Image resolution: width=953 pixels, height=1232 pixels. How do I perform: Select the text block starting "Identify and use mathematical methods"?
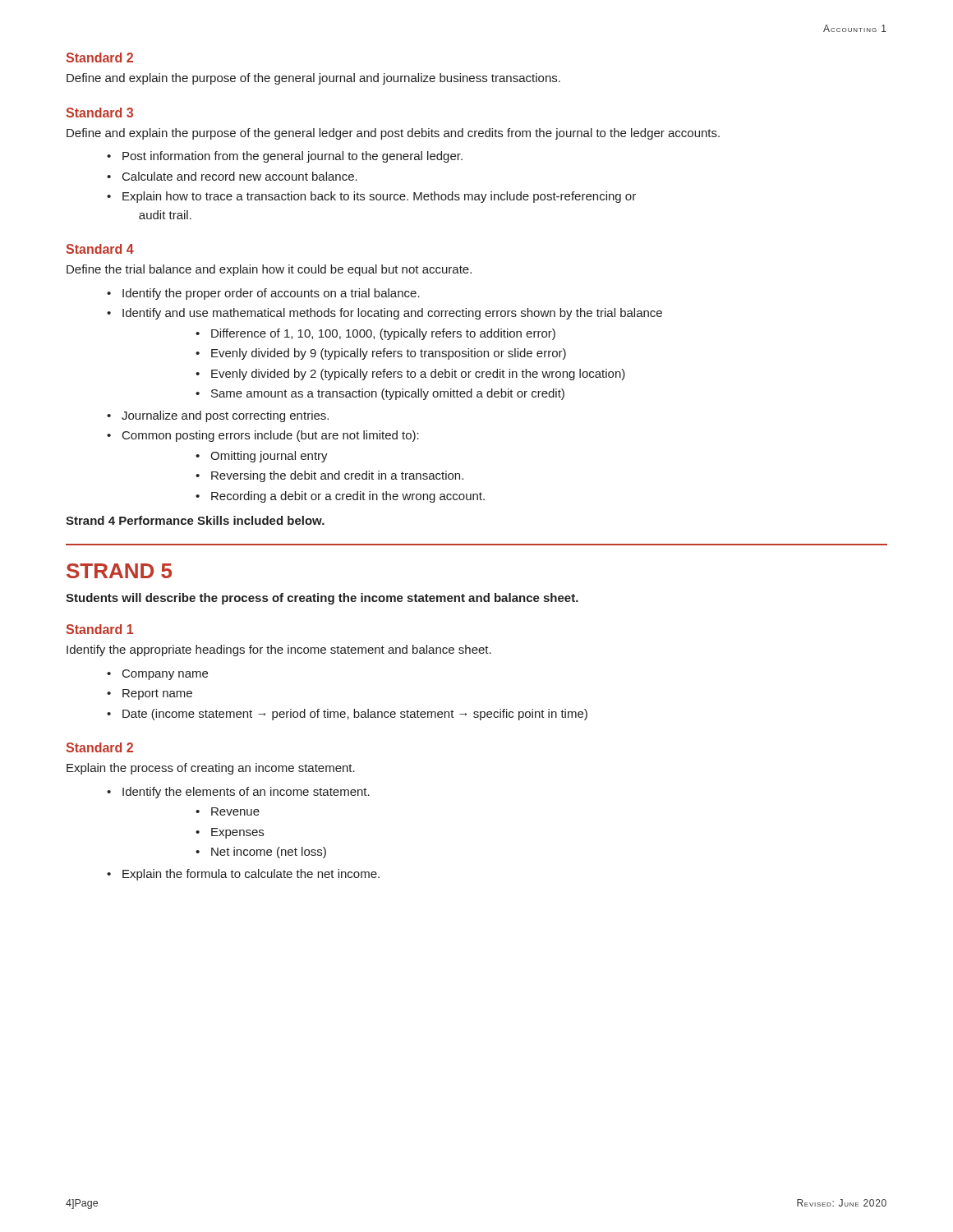(x=504, y=354)
